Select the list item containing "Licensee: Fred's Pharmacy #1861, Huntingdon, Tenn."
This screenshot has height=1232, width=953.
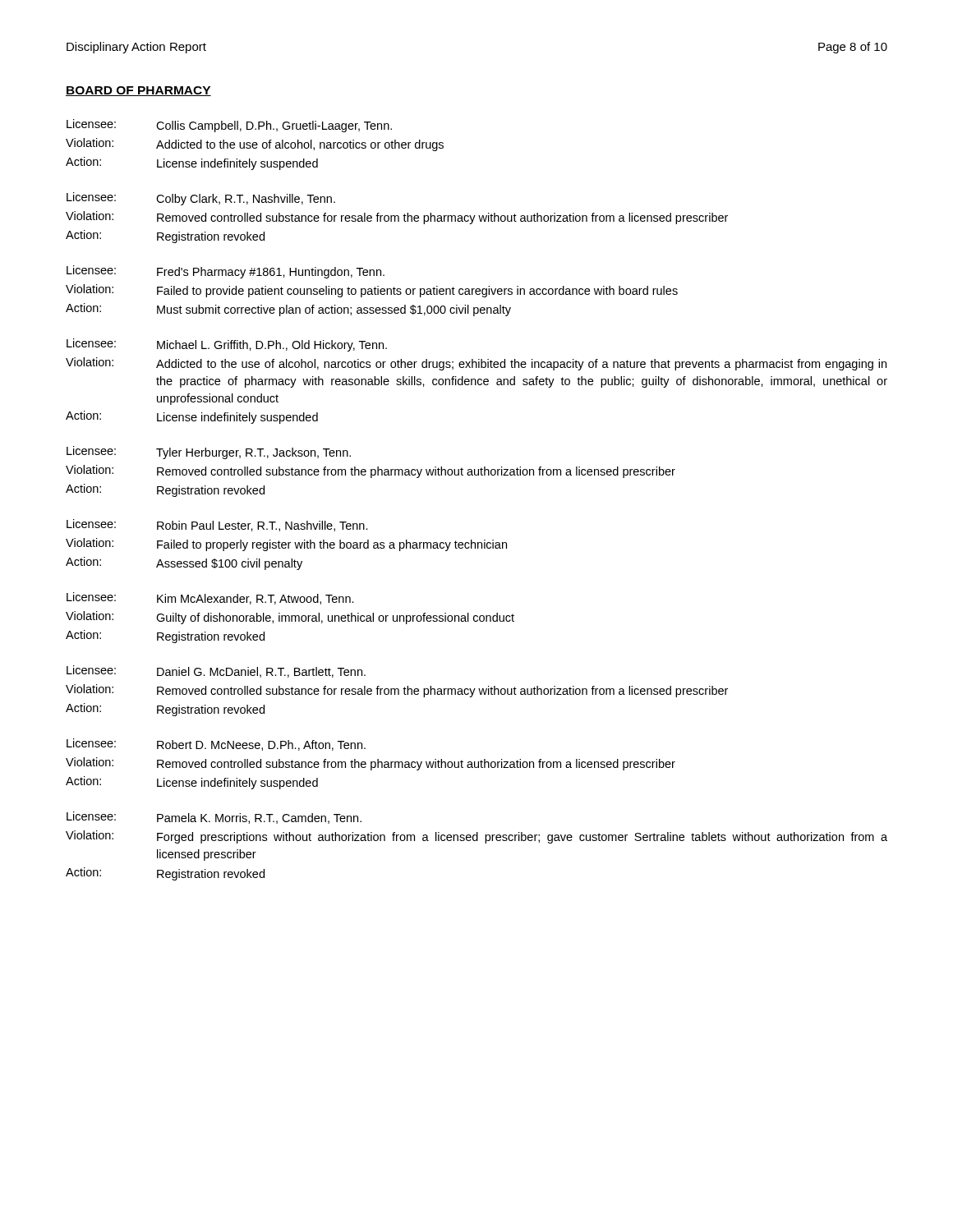point(476,291)
